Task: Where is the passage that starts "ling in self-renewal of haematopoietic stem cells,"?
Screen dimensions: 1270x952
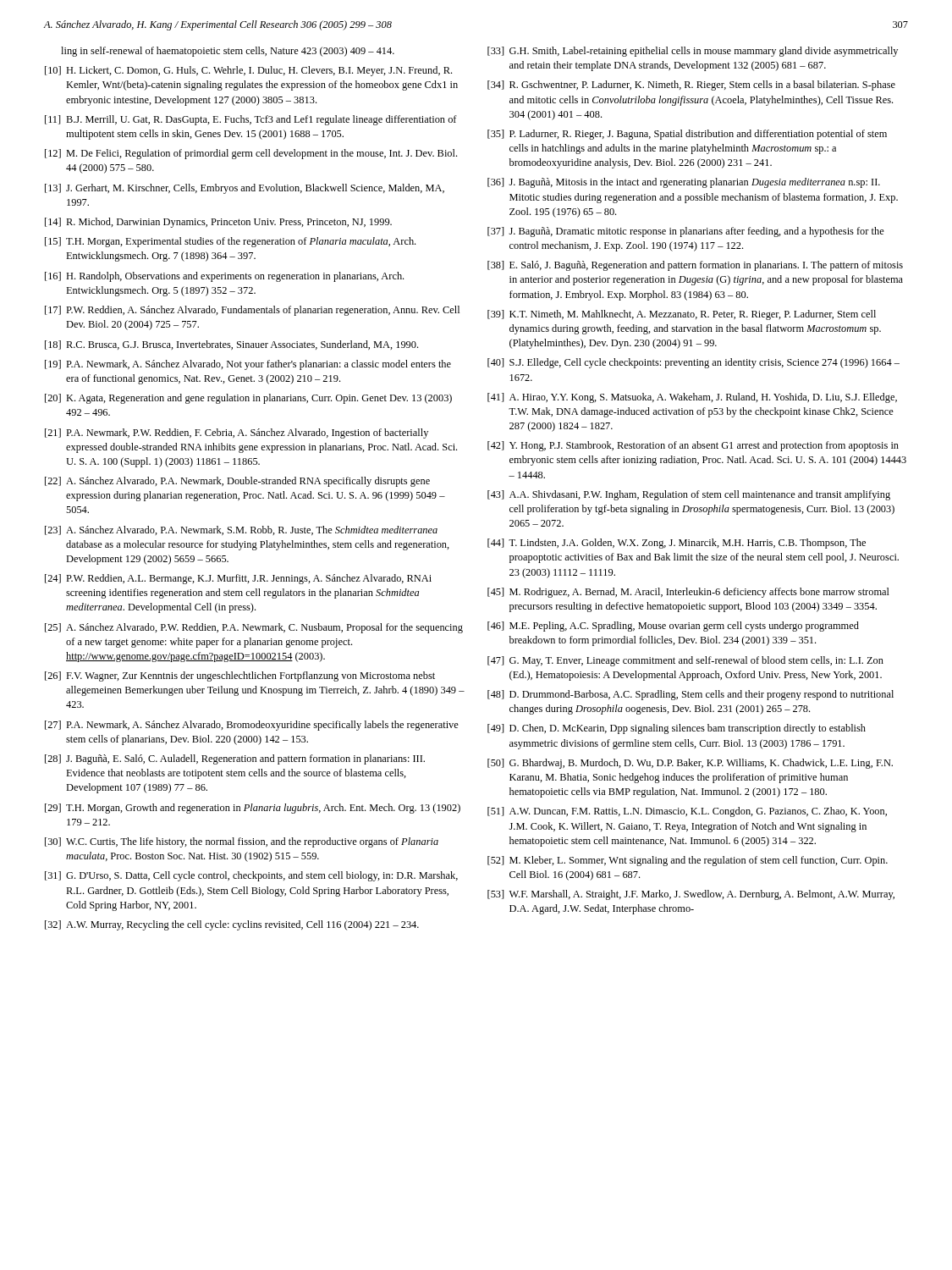Action: point(219,51)
